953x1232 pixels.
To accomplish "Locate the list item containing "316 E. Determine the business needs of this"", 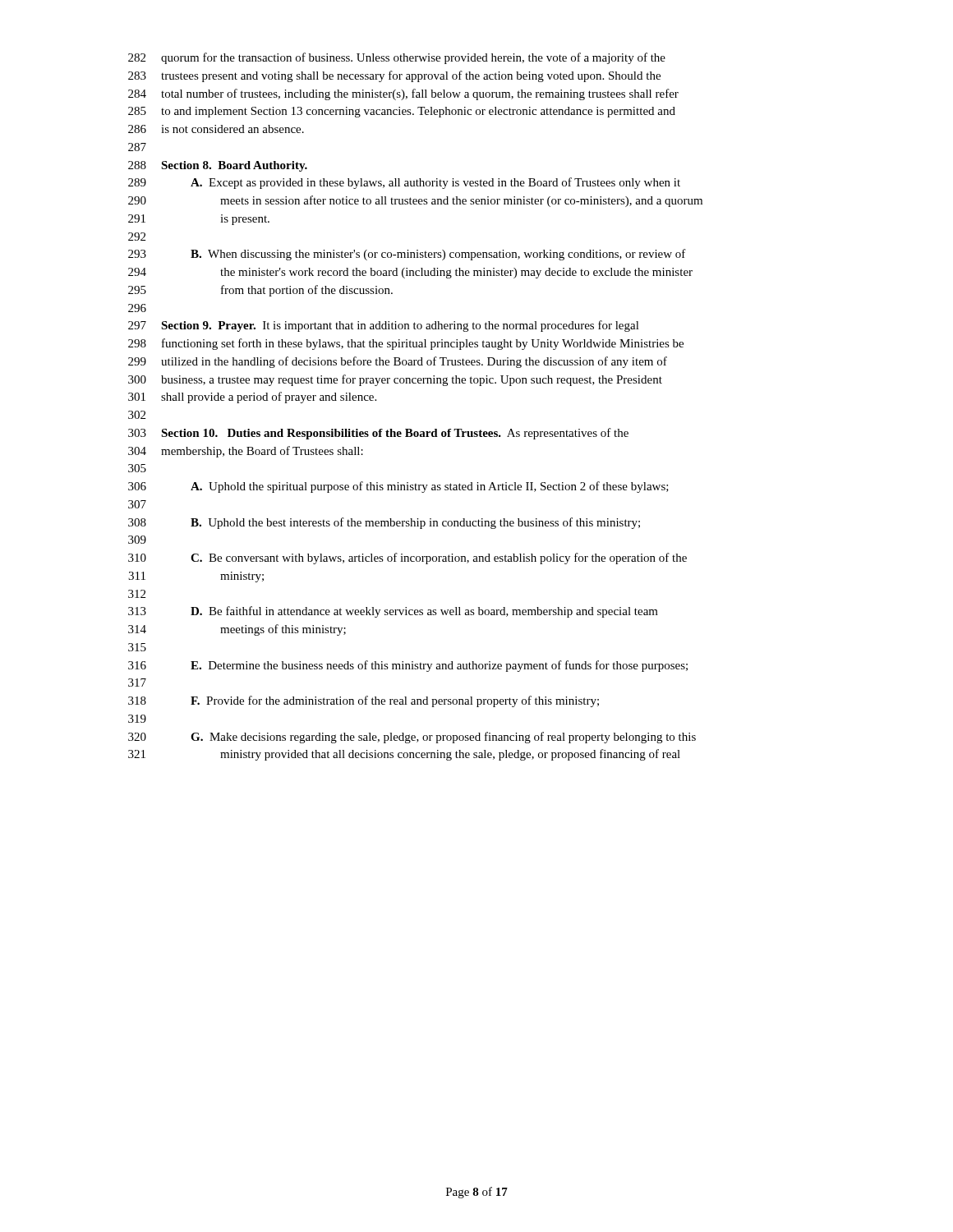I will 476,666.
